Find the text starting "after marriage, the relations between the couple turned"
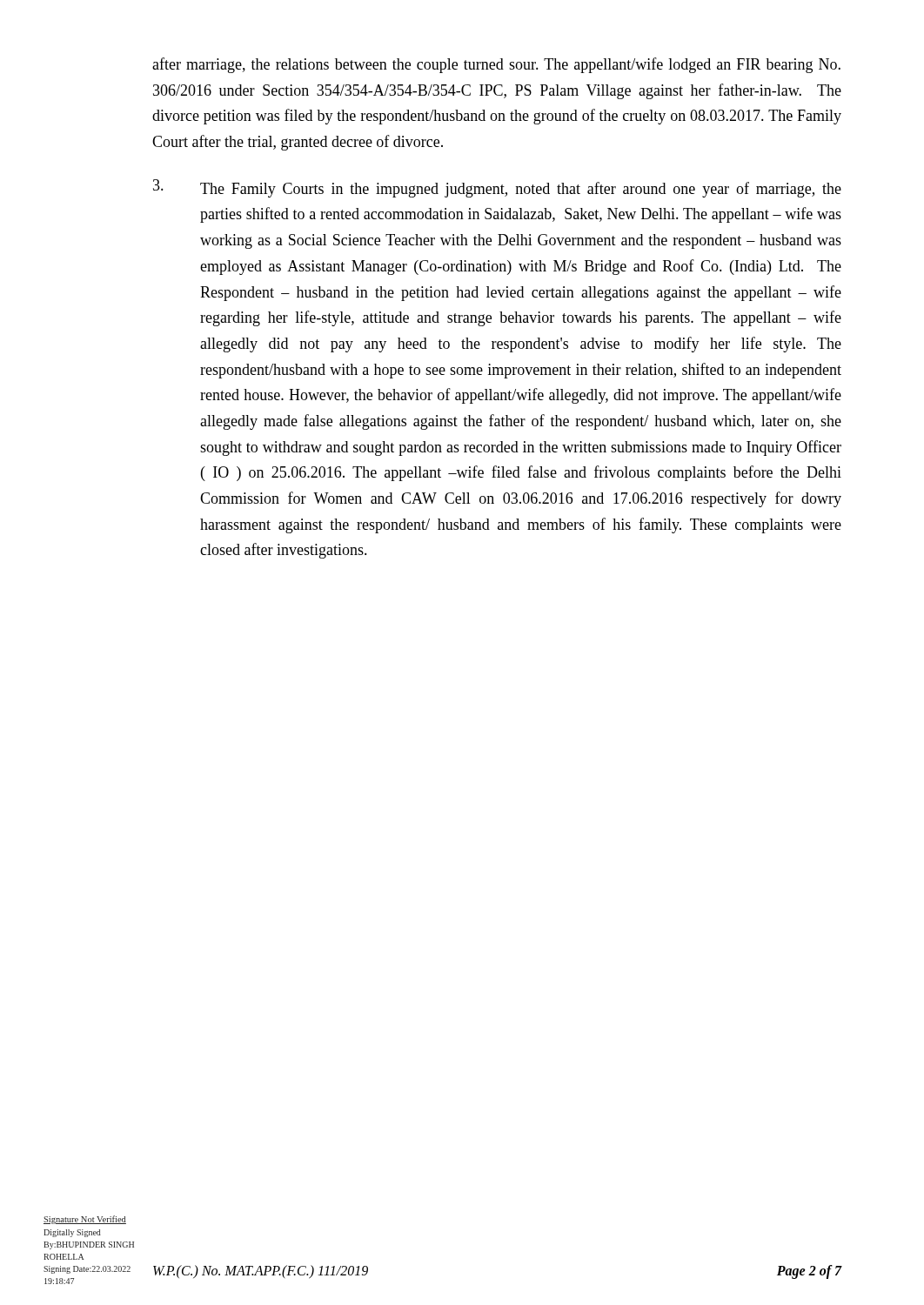The width and height of the screenshot is (924, 1305). click(x=497, y=103)
